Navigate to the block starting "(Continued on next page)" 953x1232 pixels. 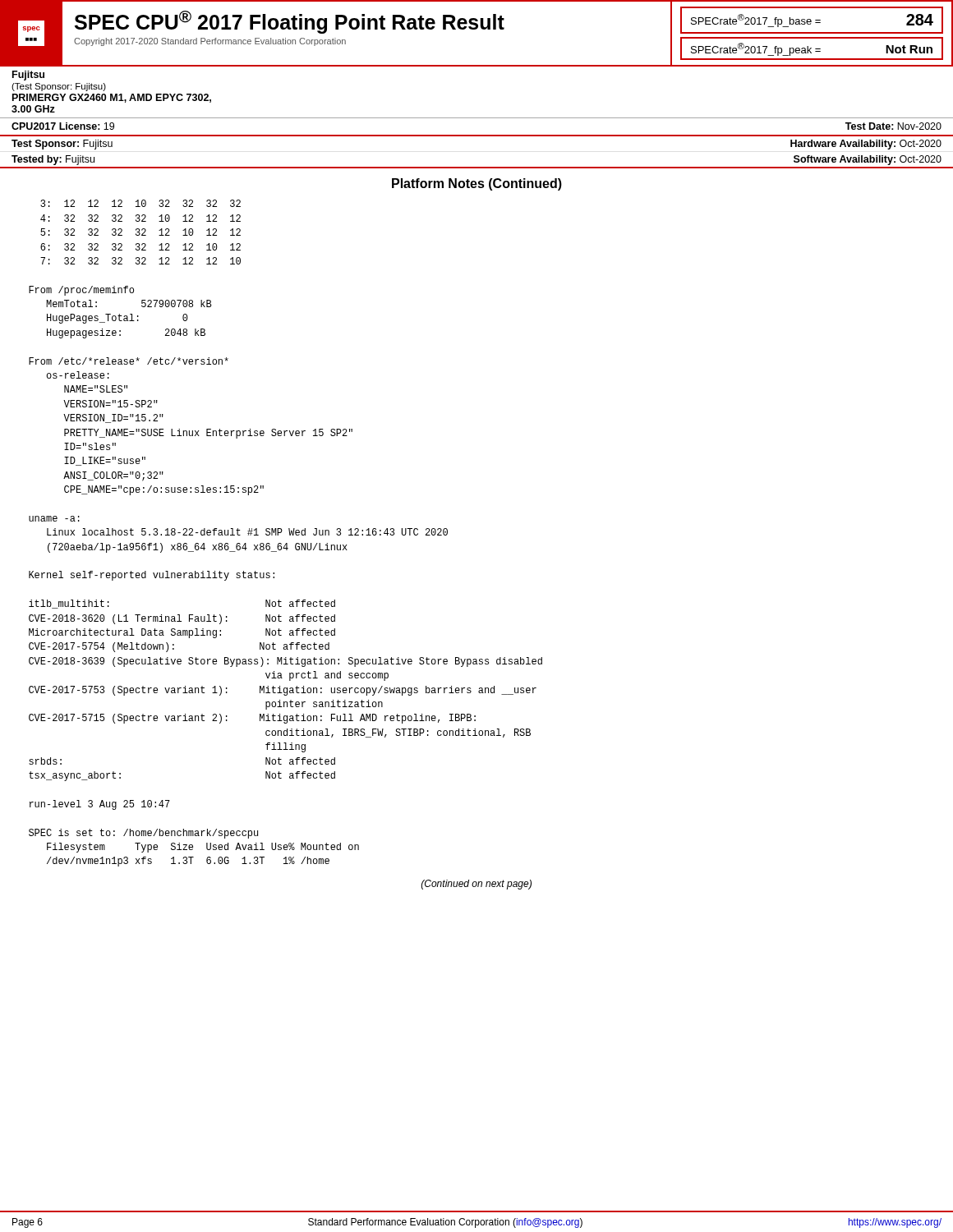point(476,884)
